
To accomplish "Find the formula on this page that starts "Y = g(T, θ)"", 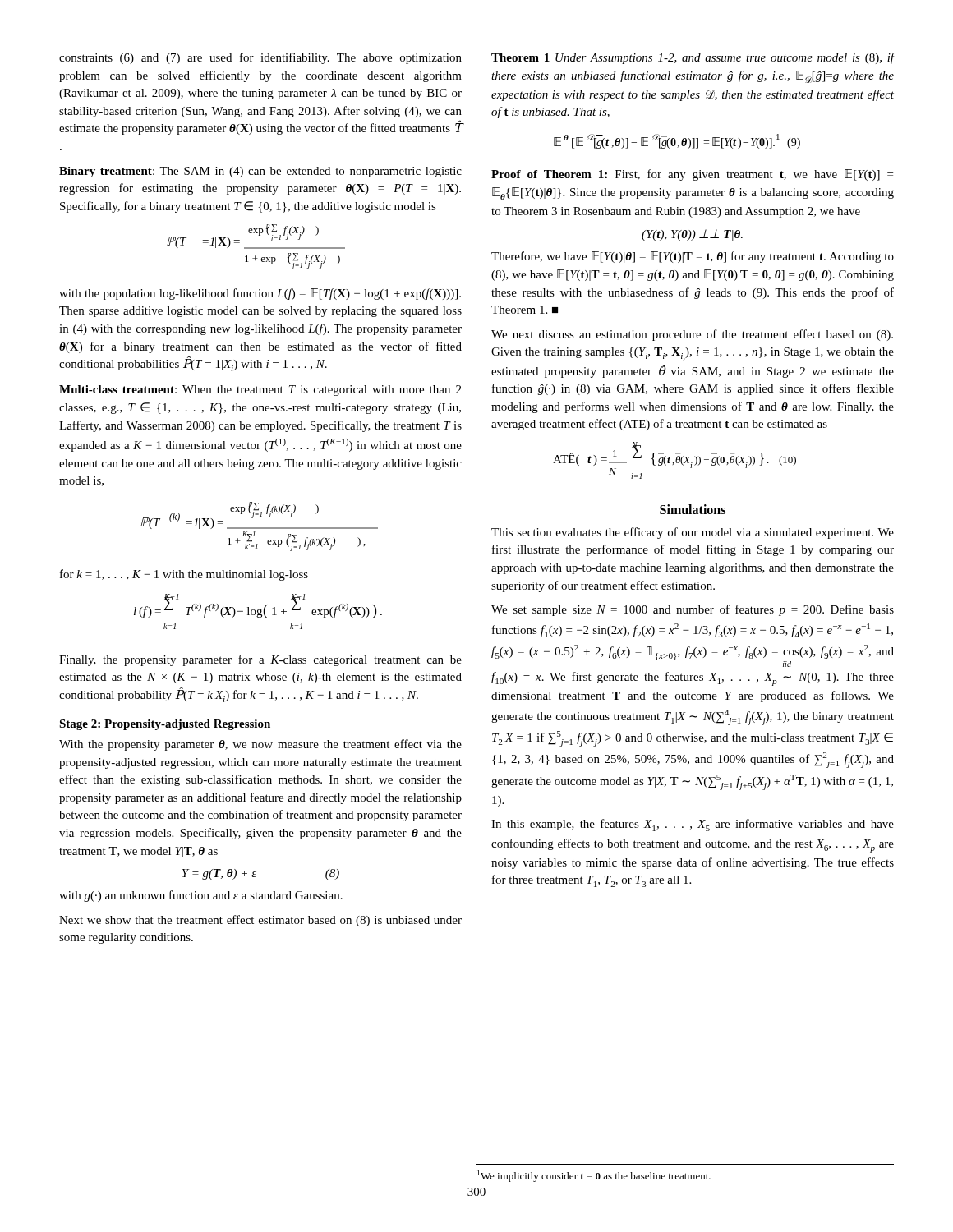I will (x=260, y=873).
